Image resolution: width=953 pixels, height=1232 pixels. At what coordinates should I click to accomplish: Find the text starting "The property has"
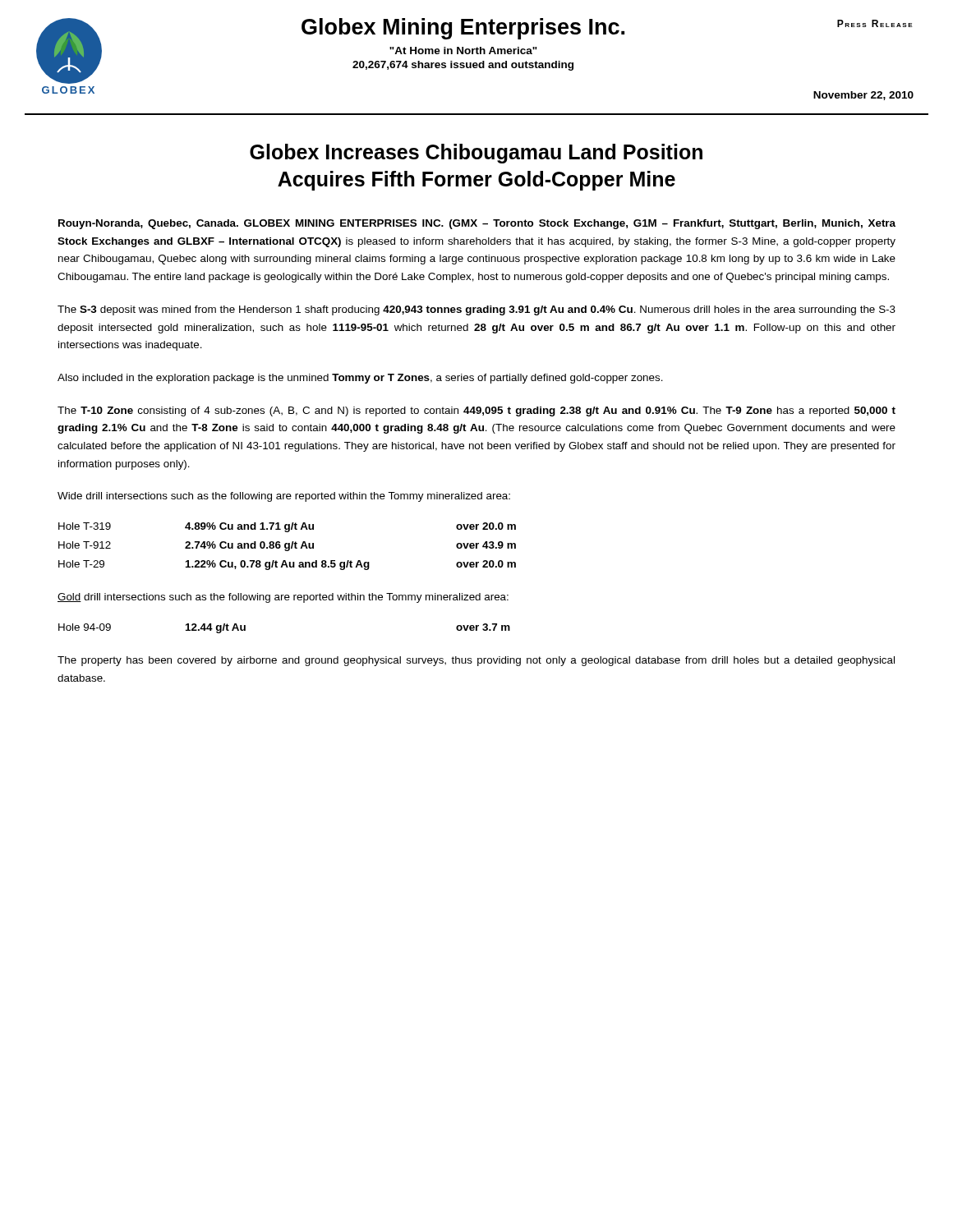(x=476, y=669)
